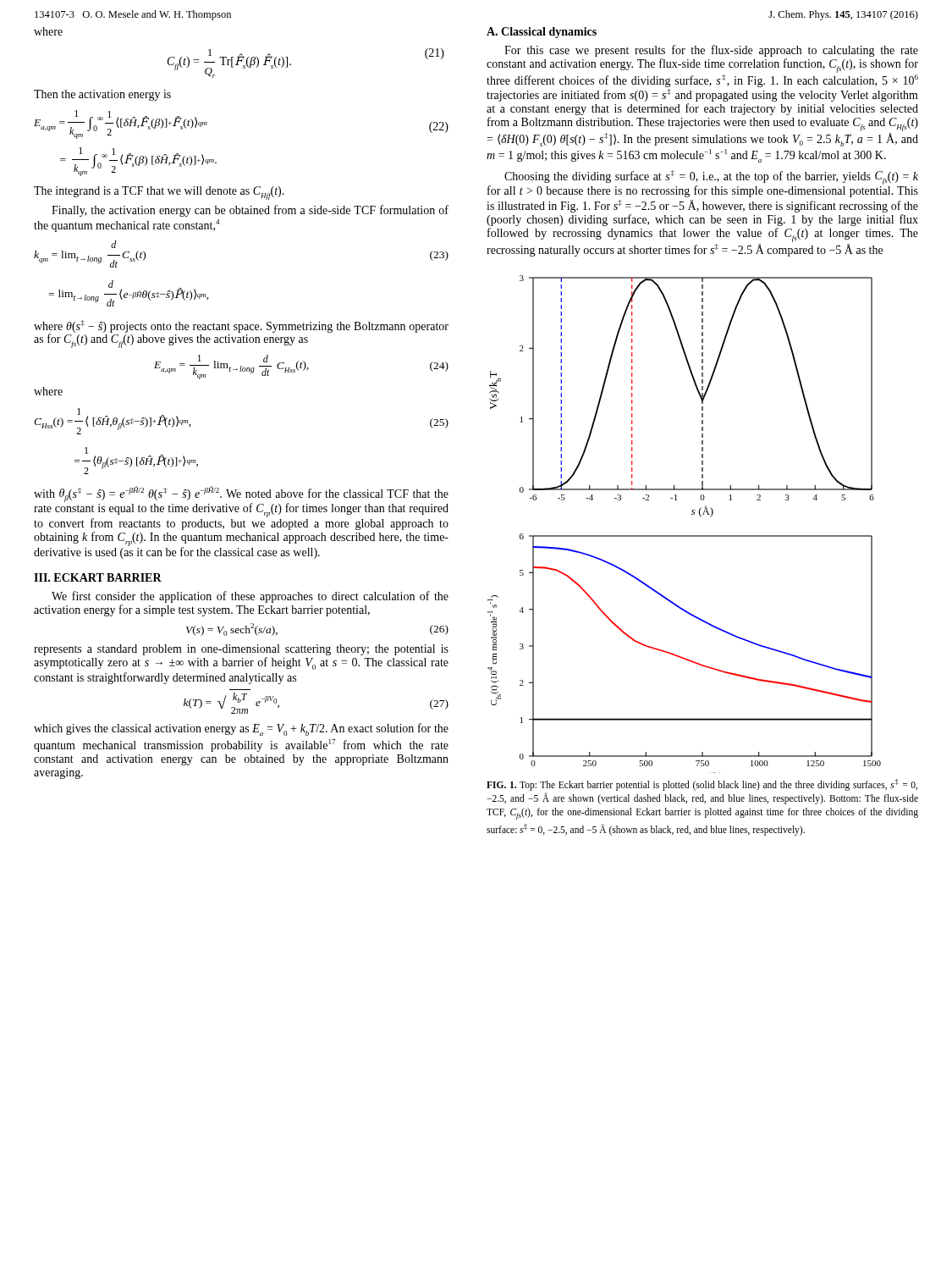Viewport: 952px width, 1270px height.
Task: Where is the passage that starts "For this case we"?
Action: point(702,104)
